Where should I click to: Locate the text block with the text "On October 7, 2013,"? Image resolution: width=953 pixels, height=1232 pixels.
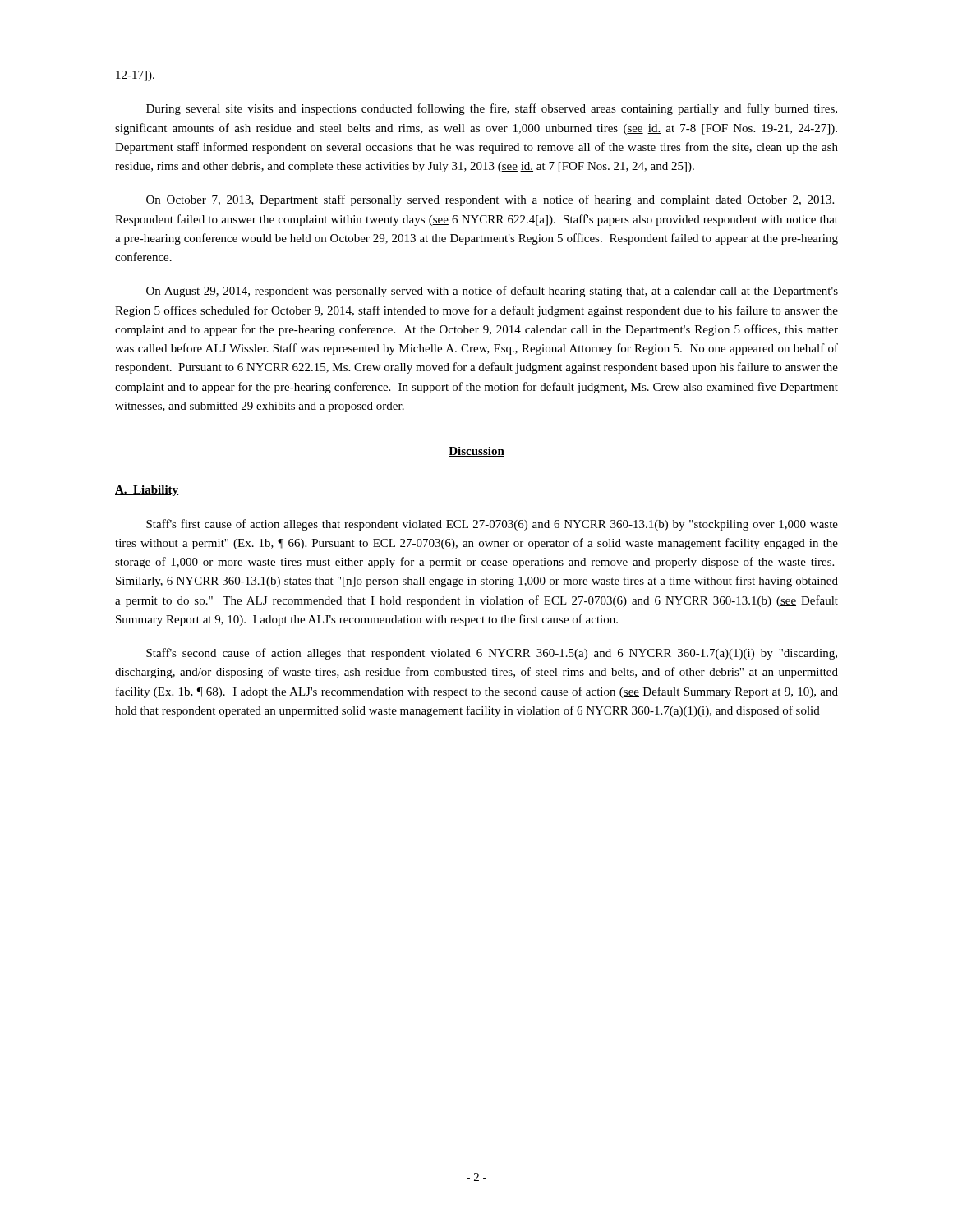point(476,229)
